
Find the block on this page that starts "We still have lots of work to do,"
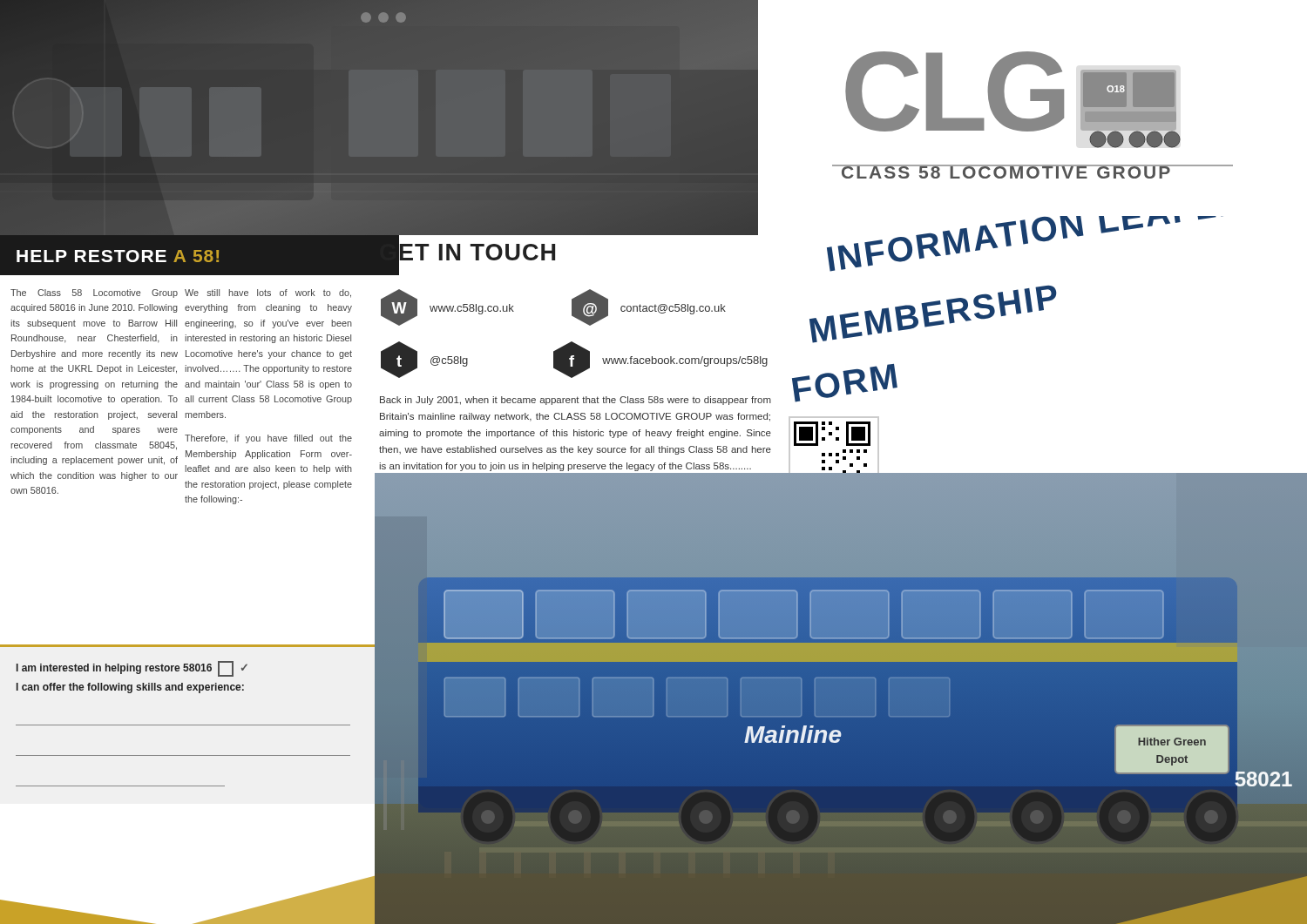(268, 397)
